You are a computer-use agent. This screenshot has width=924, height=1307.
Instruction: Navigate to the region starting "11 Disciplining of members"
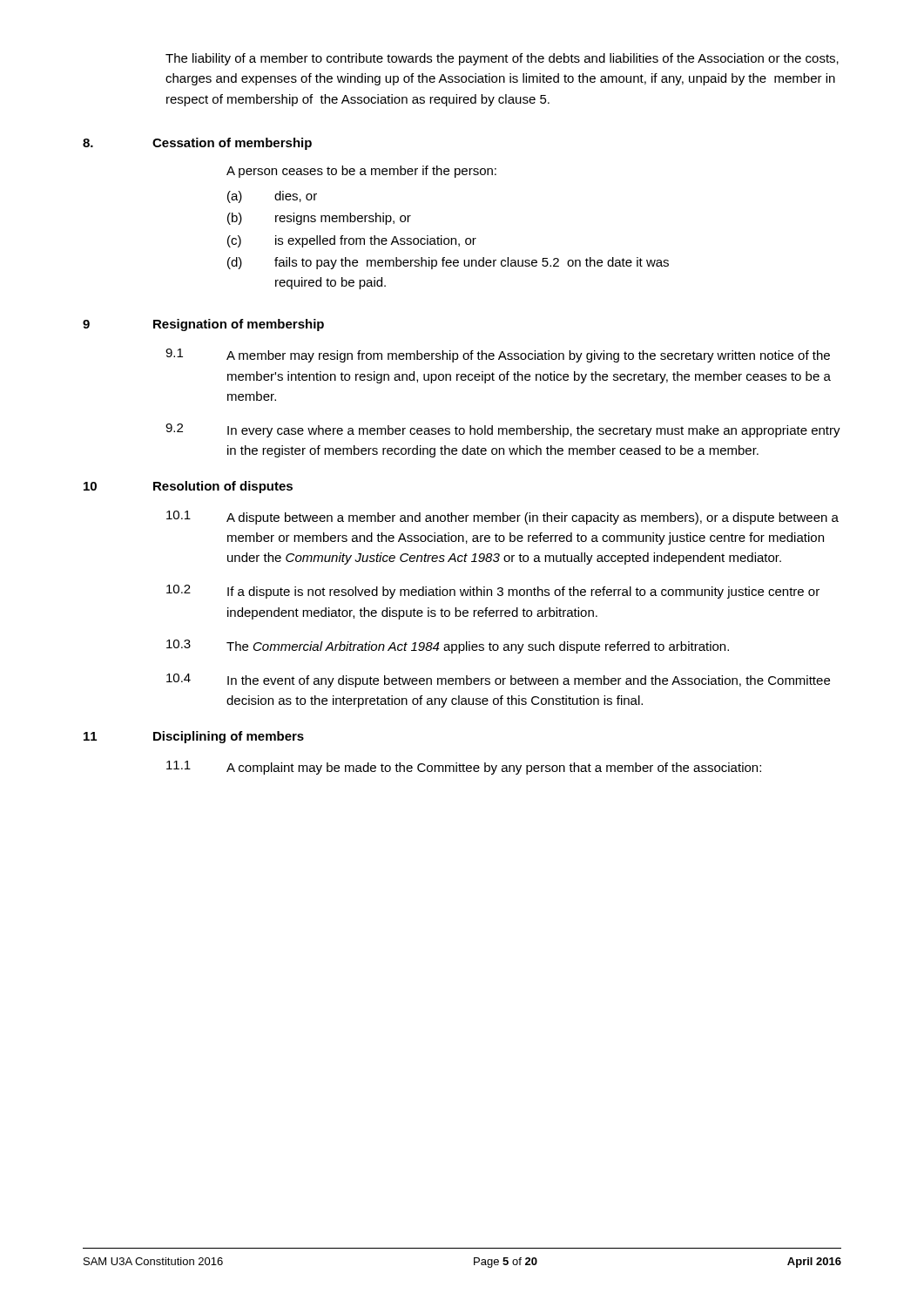coord(193,735)
